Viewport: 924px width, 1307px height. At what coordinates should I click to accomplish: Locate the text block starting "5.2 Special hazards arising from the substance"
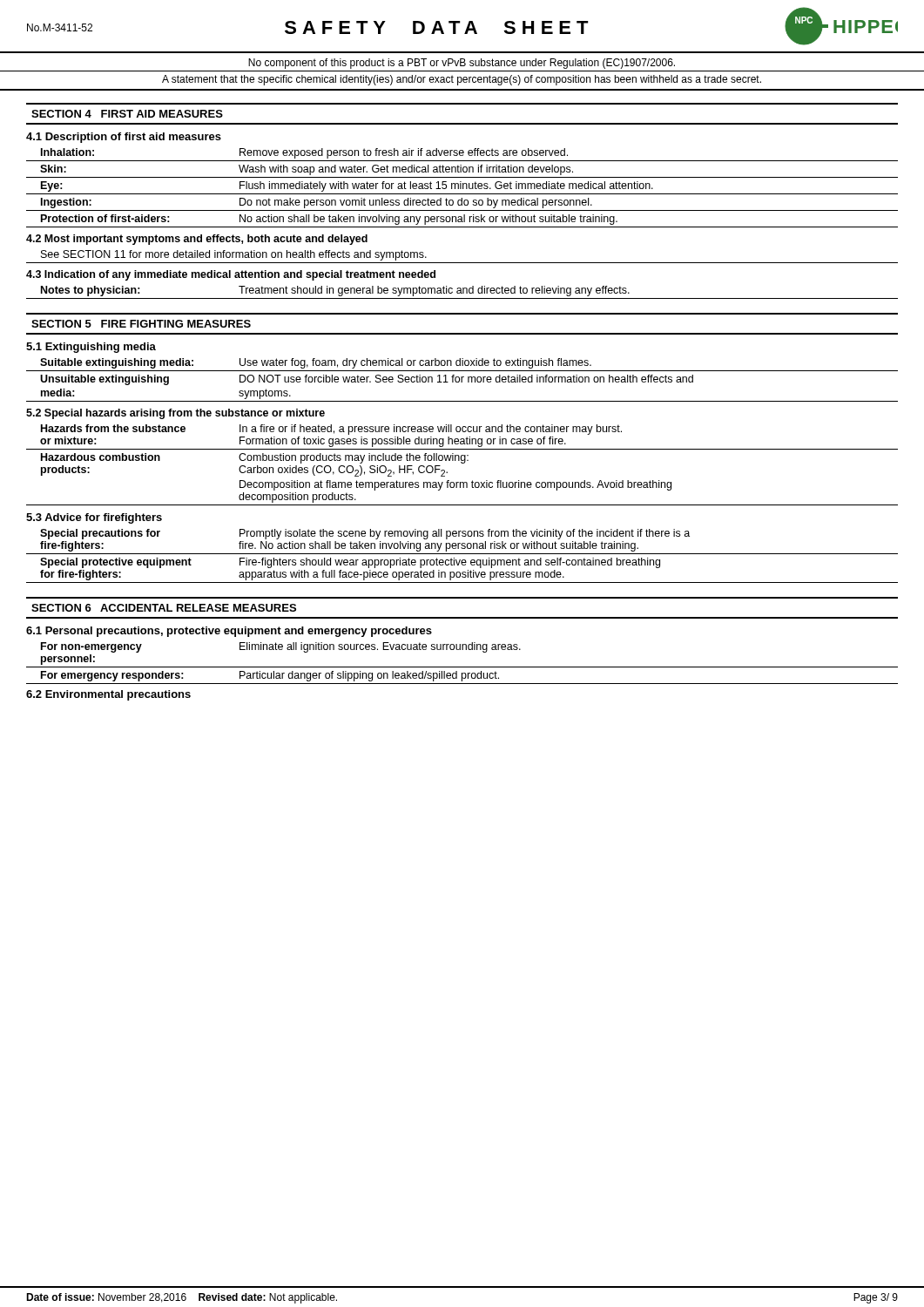tap(176, 413)
